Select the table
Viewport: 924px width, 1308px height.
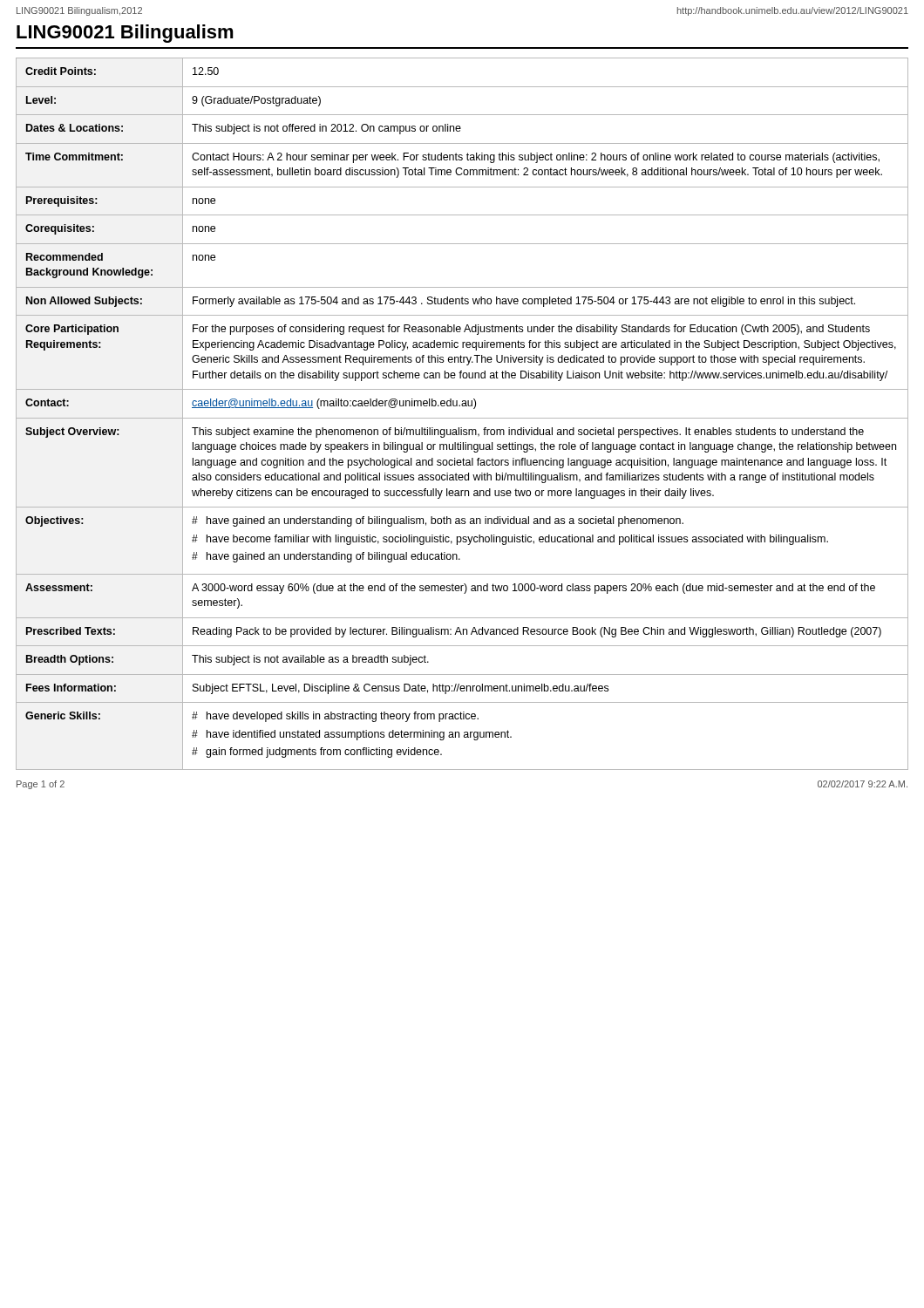[x=462, y=414]
